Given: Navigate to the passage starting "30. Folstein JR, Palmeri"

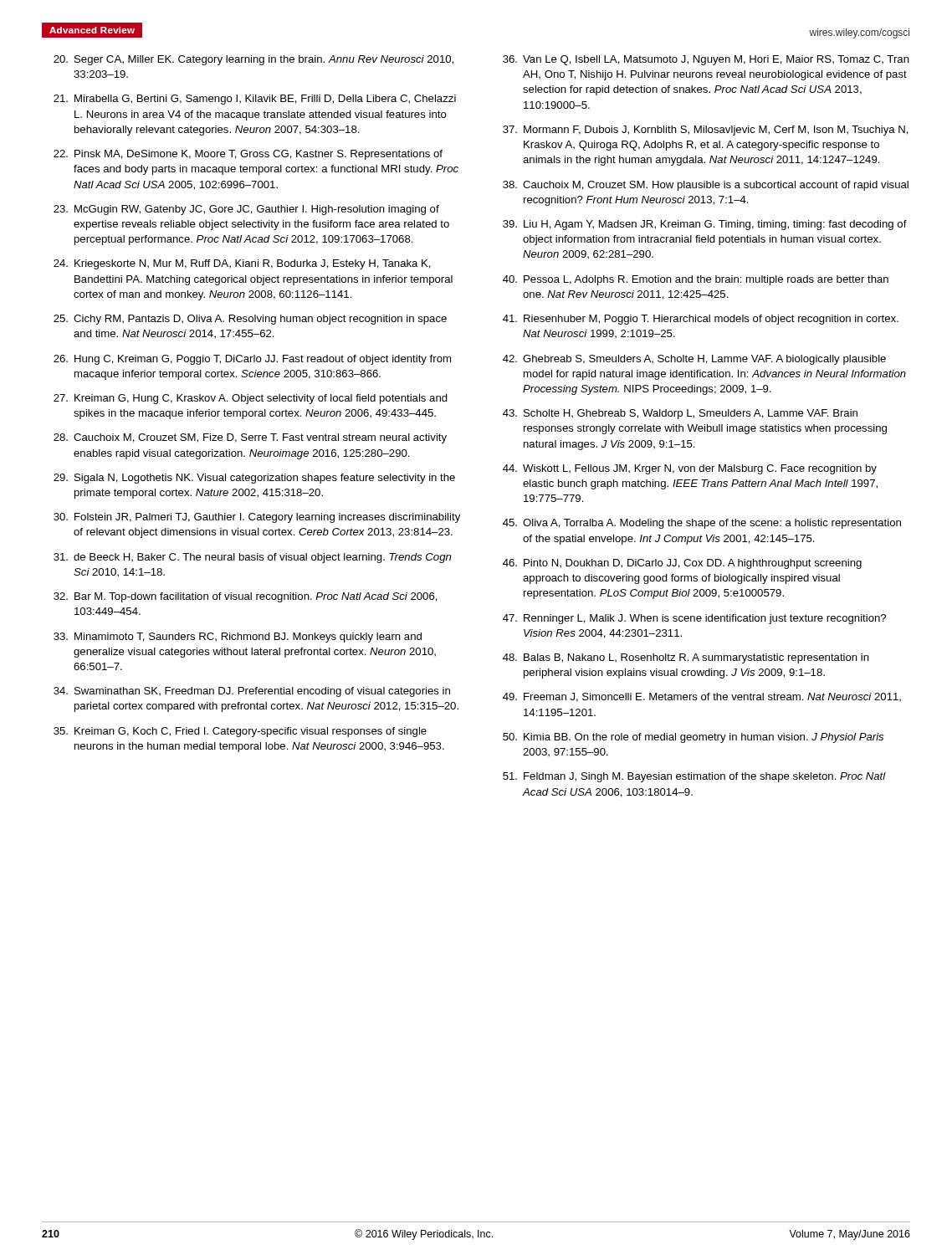Looking at the screenshot, I should (x=251, y=525).
